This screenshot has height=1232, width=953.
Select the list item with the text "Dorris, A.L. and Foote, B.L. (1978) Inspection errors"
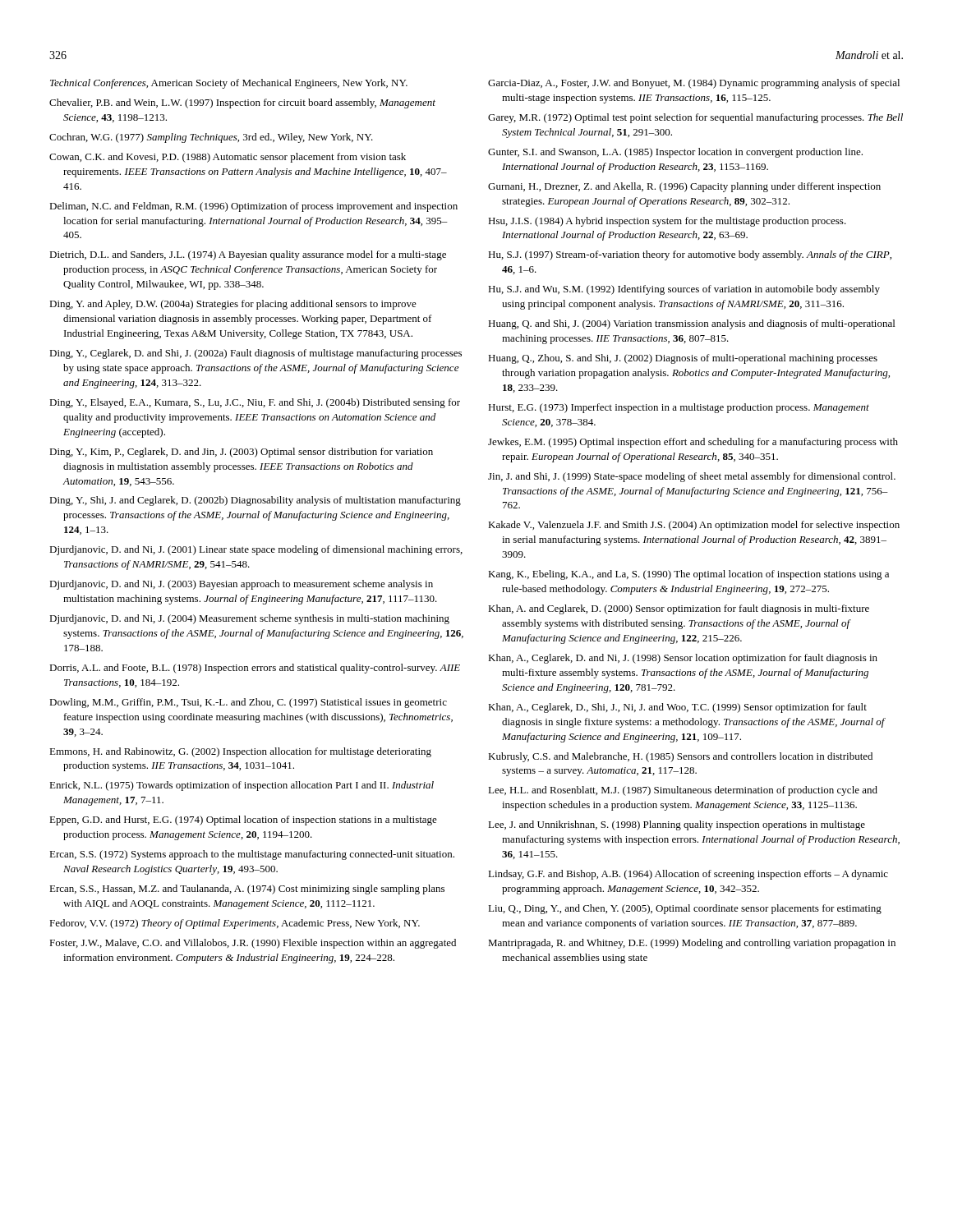coord(255,675)
